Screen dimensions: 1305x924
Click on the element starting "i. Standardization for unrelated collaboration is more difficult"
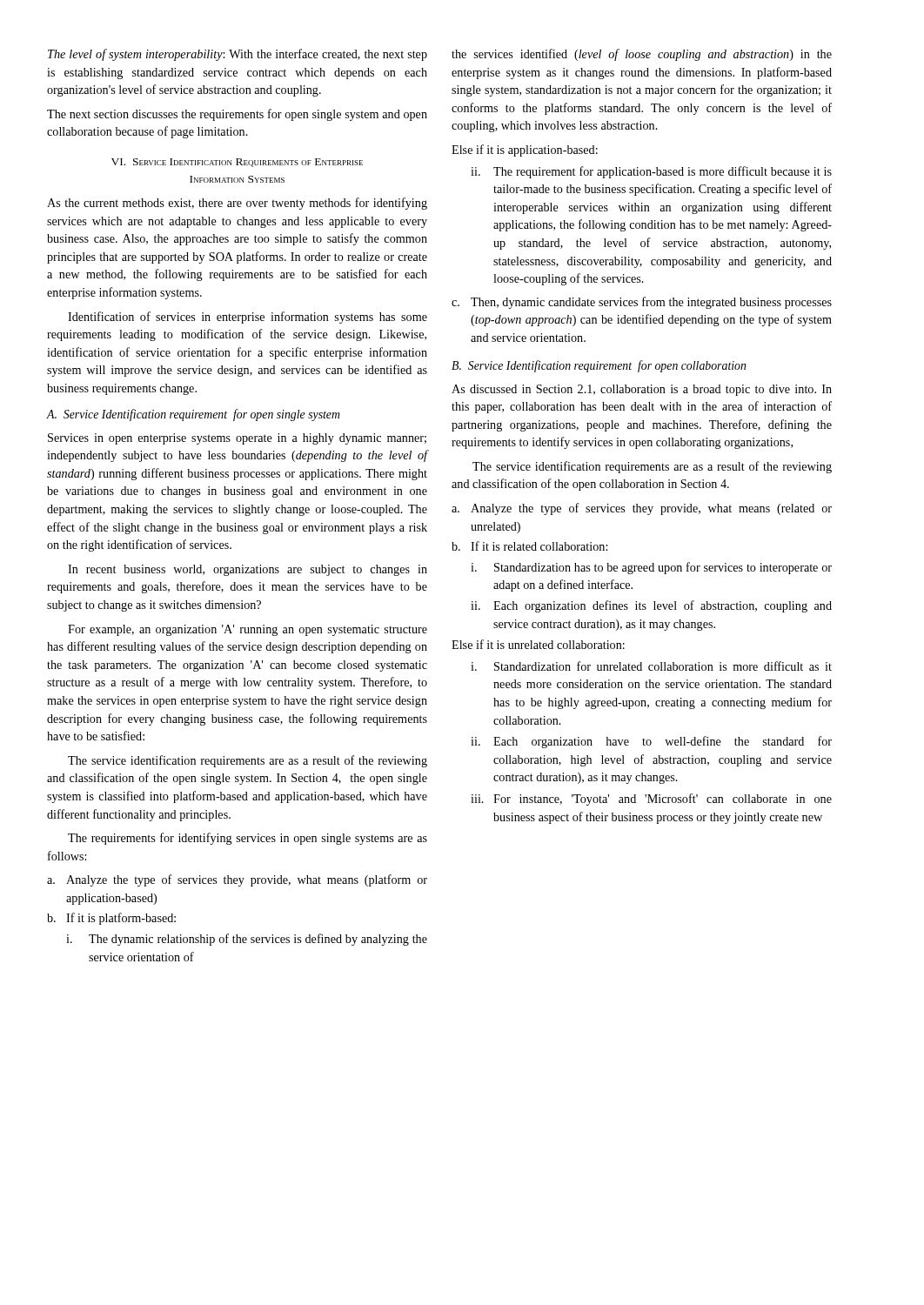click(x=651, y=693)
